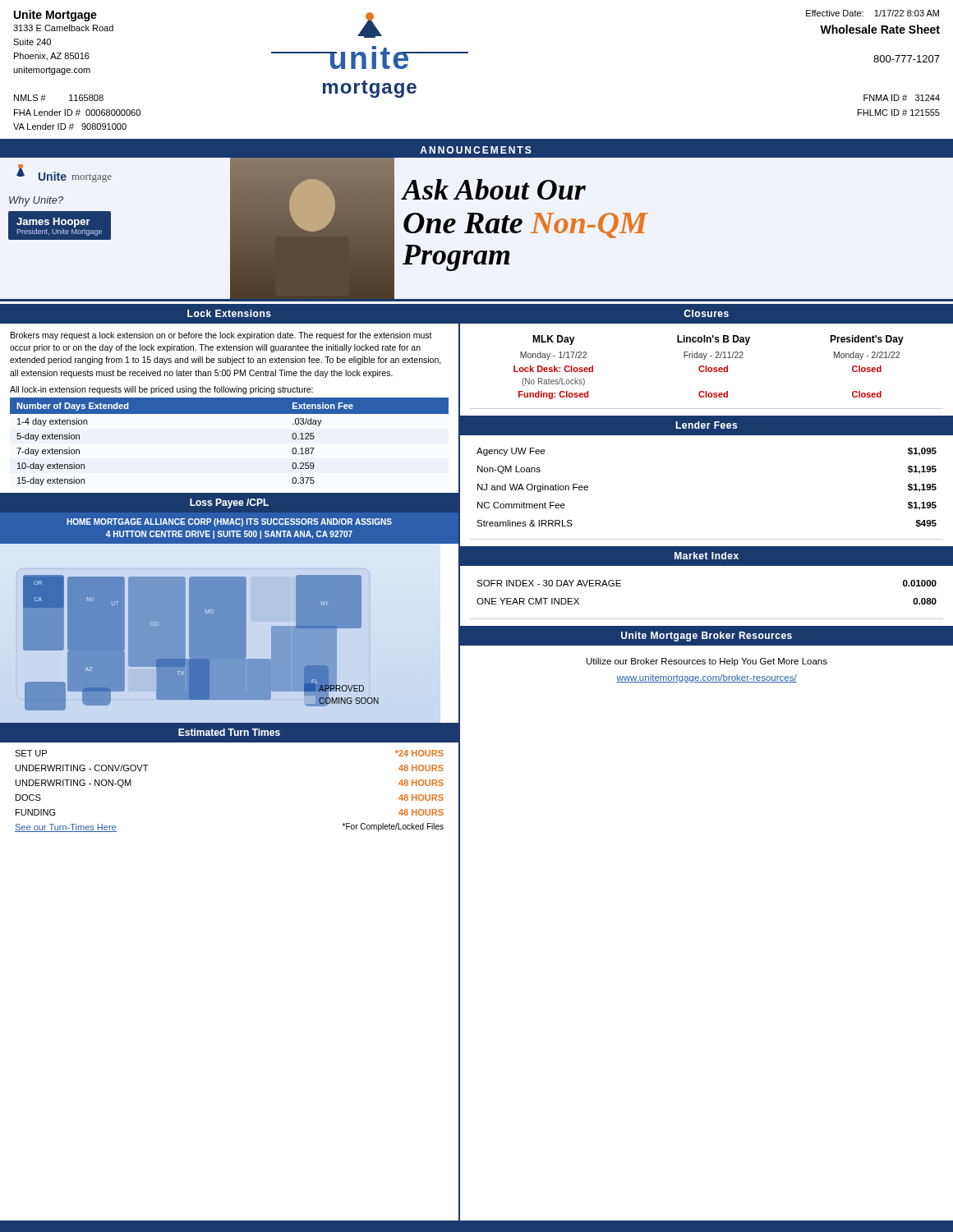Click on the table containing "Monday - 2/21/22"

(x=707, y=366)
